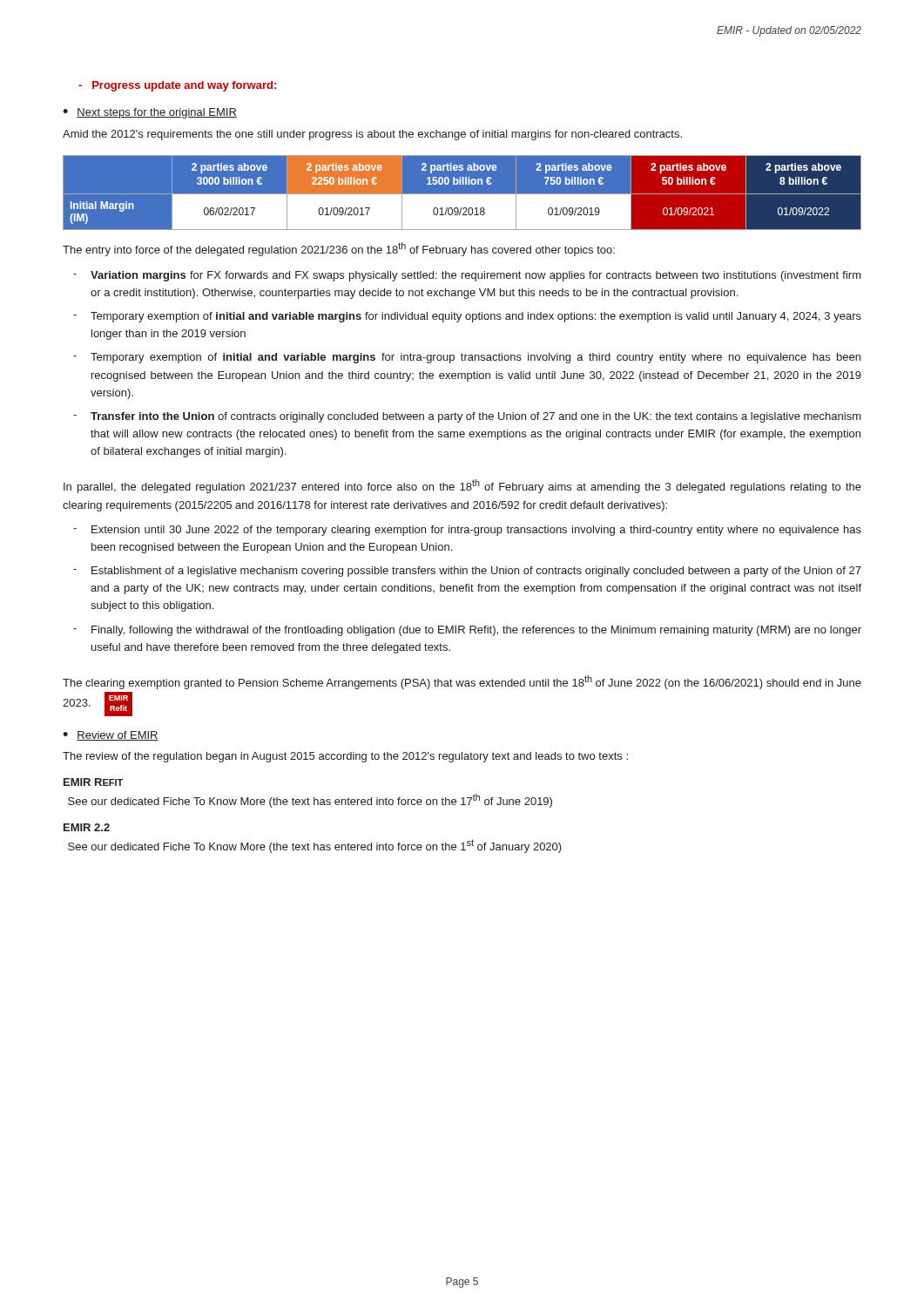Find the text block that reads "In parallel, the delegated regulation"
The width and height of the screenshot is (924, 1307).
(x=462, y=494)
